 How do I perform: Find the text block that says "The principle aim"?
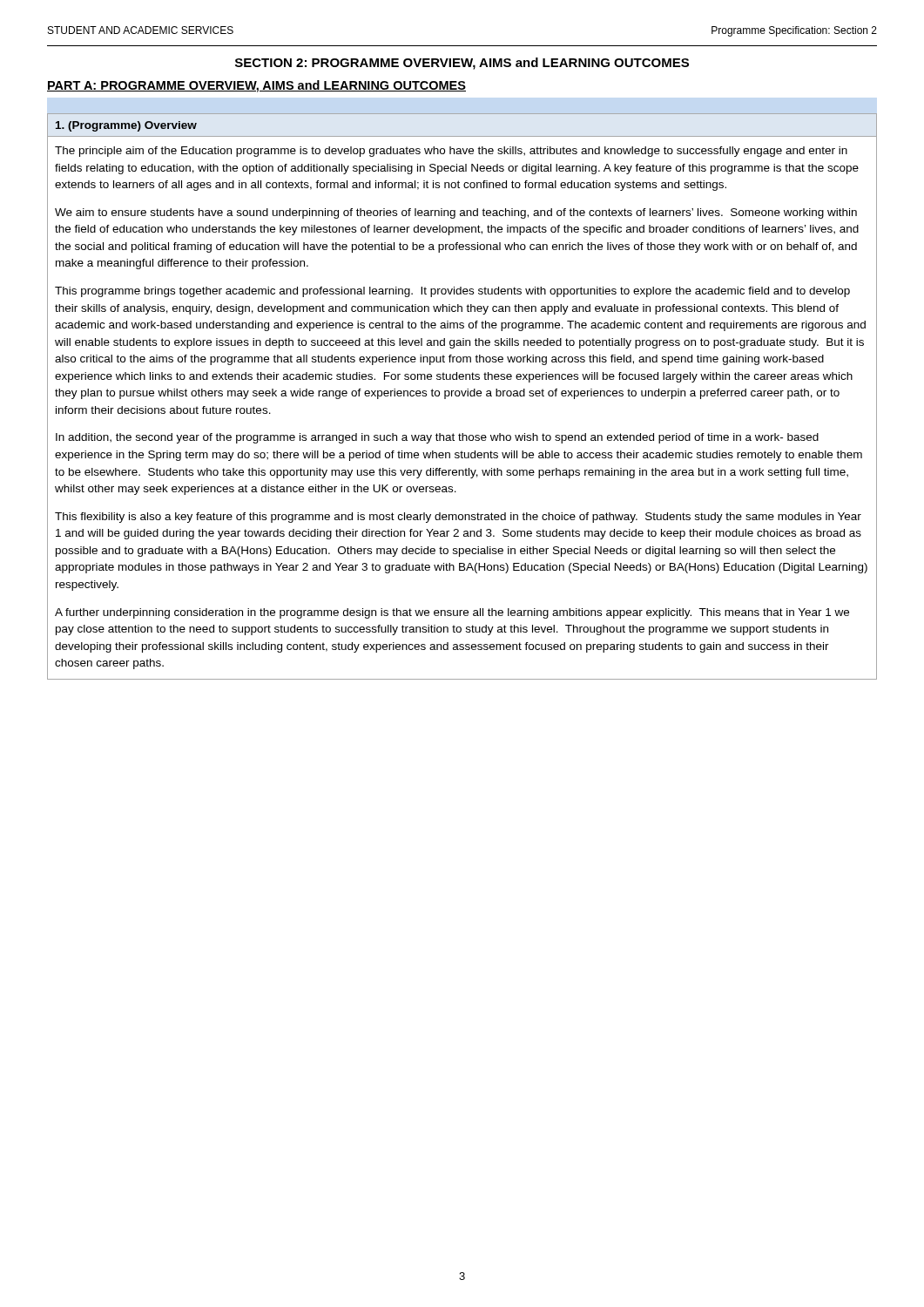[457, 167]
